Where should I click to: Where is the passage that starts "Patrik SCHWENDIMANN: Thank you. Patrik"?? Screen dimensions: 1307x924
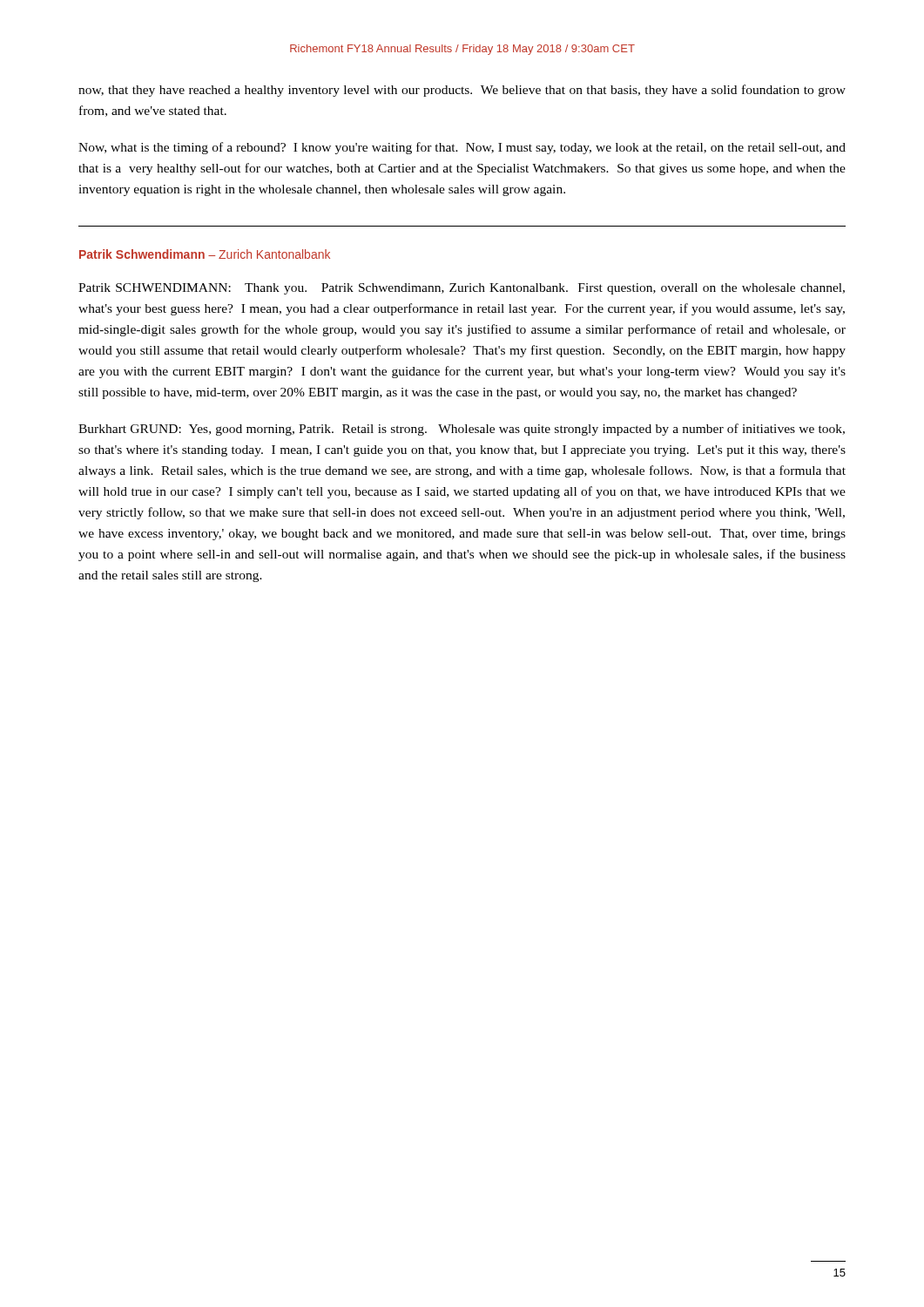pos(462,339)
